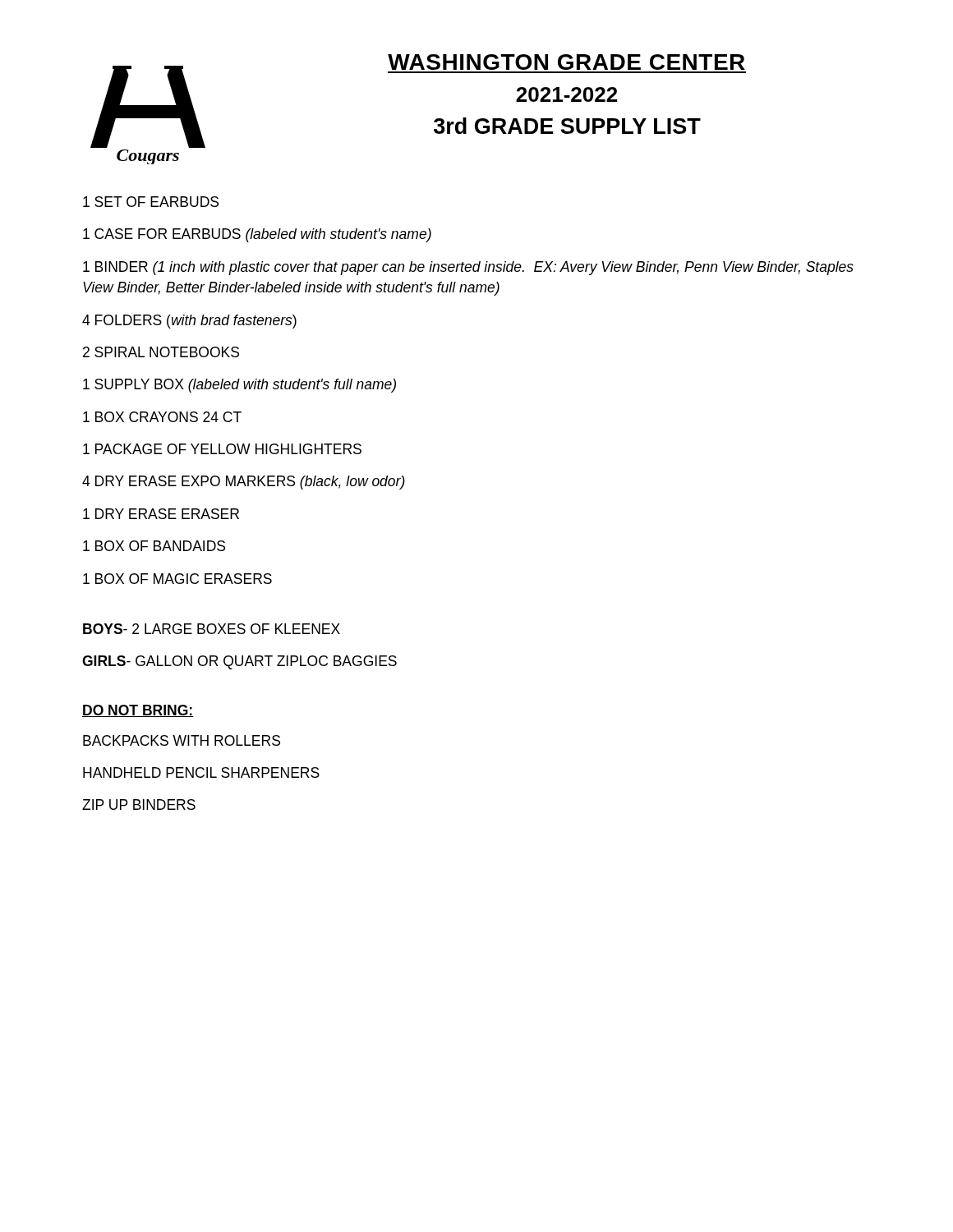
Task: Select the text starting "1 DRY ERASE ERASER"
Action: click(x=161, y=514)
